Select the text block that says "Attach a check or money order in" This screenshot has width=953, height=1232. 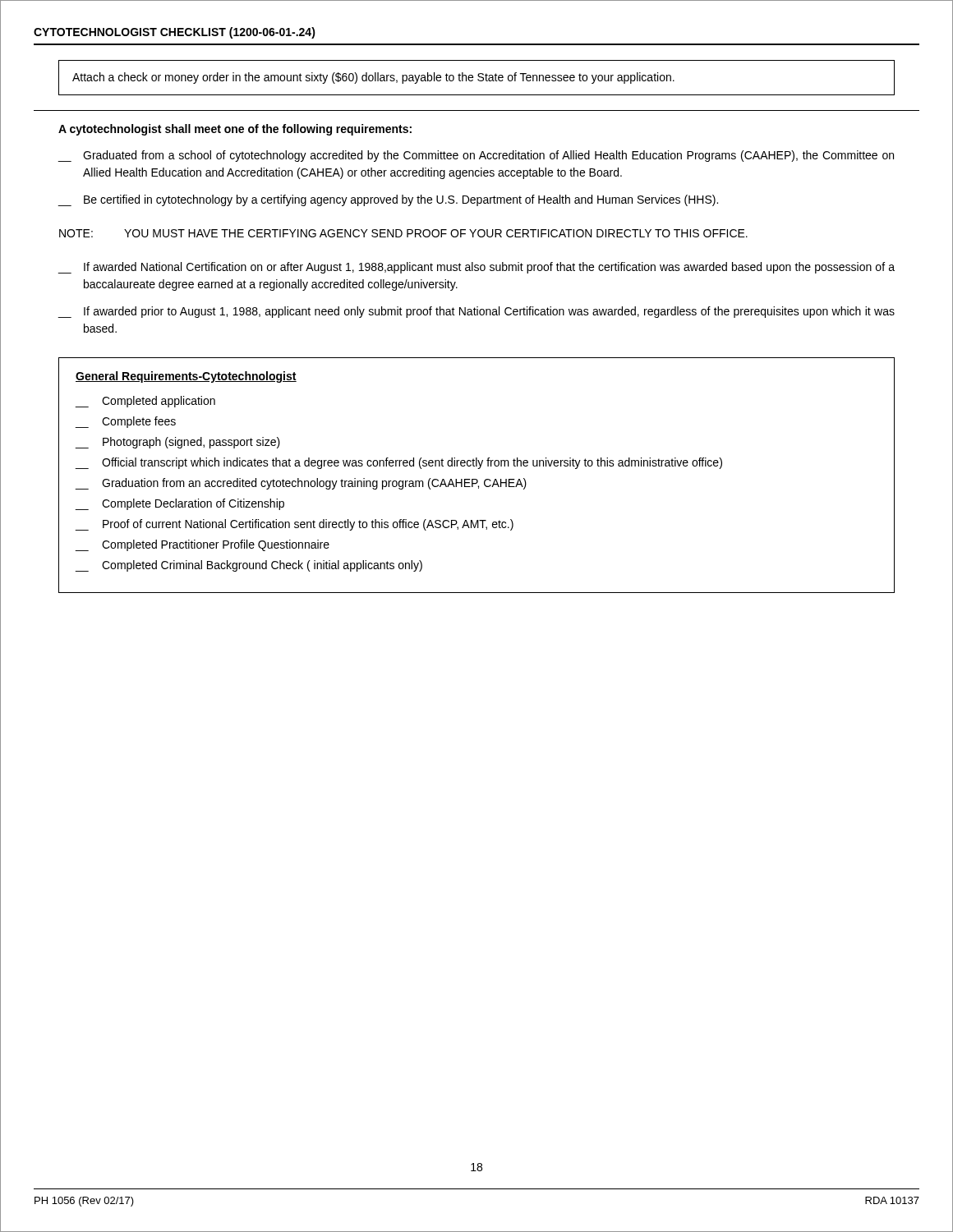(x=374, y=77)
